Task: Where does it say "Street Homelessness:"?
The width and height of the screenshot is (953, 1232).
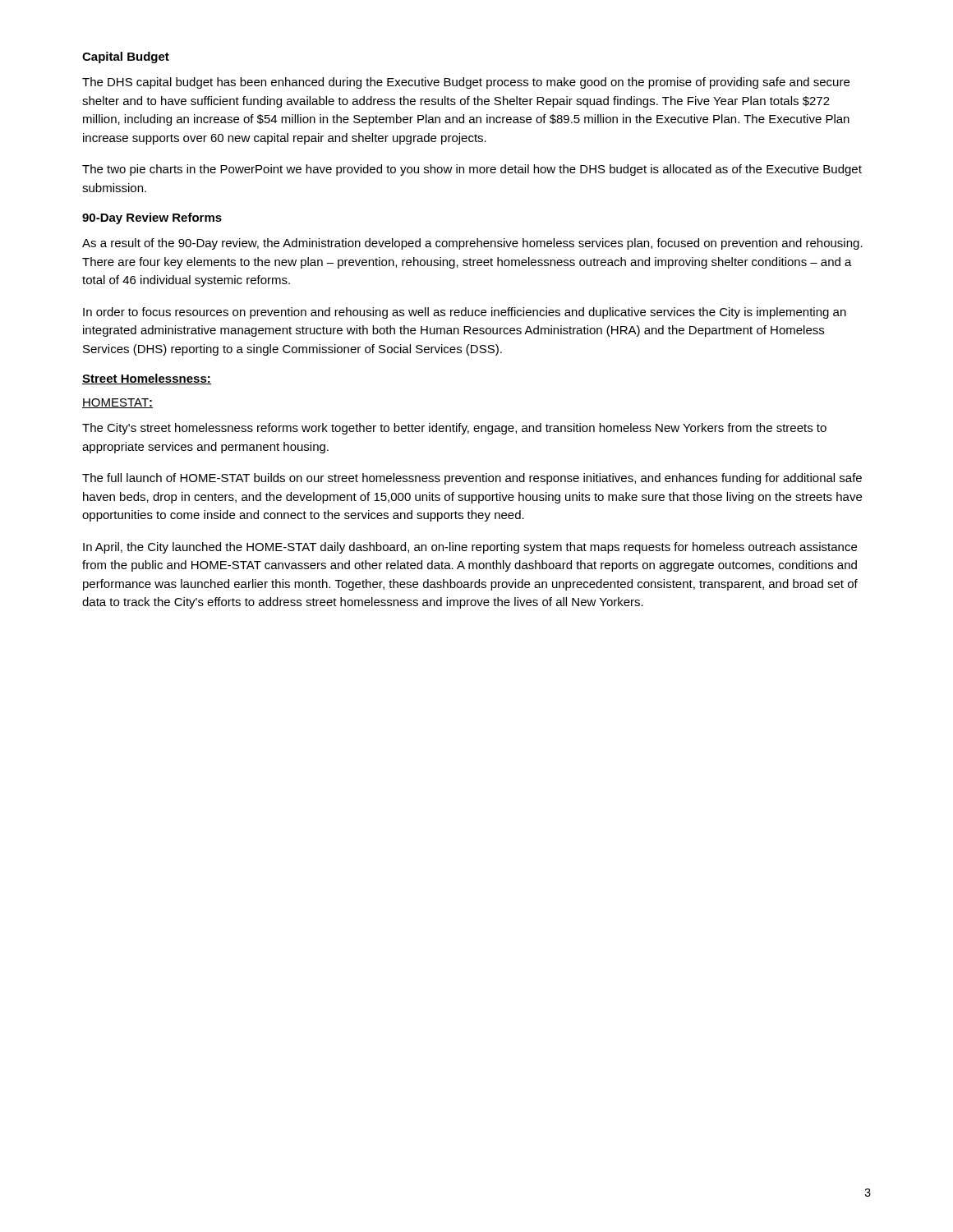Action: click(x=147, y=378)
